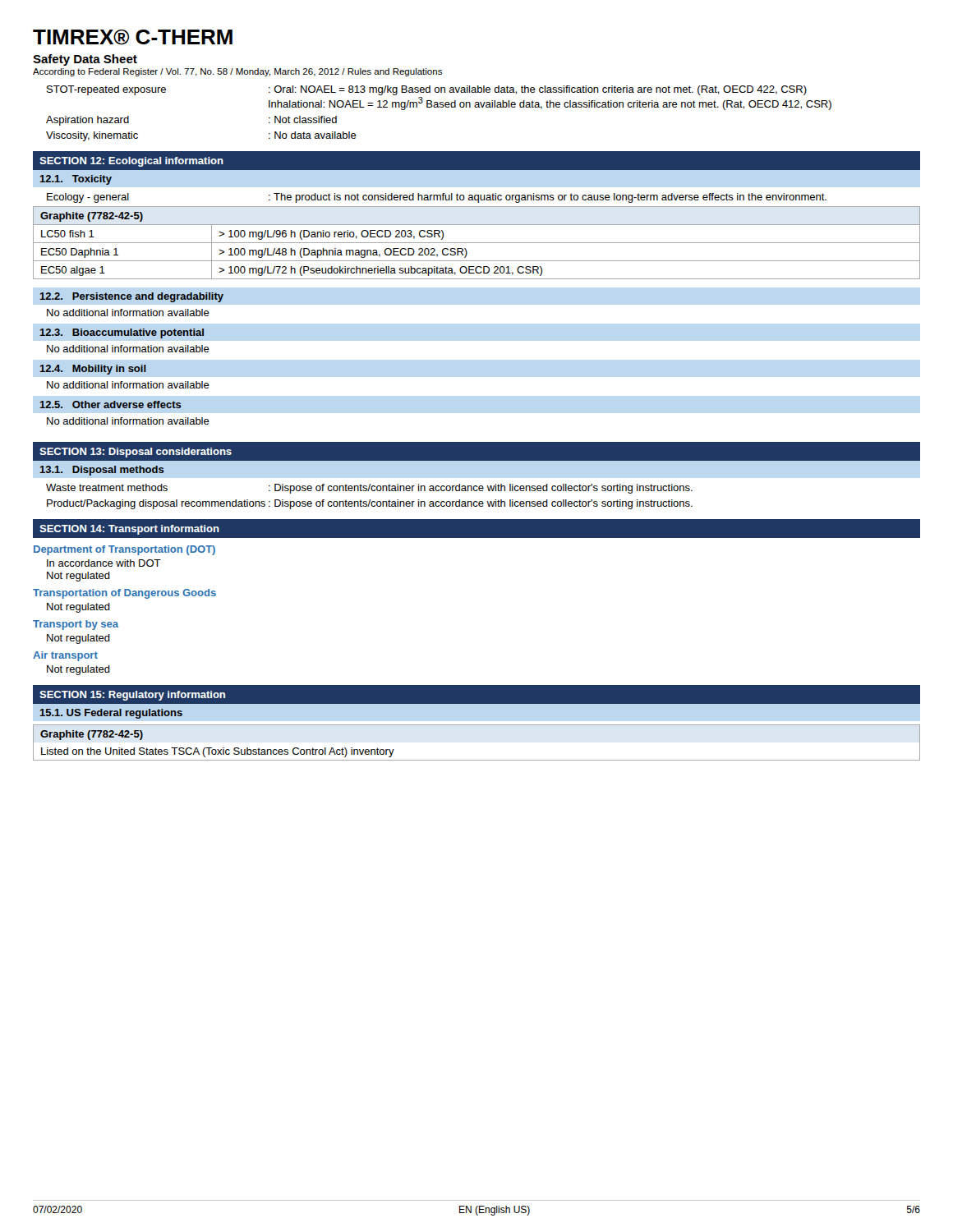Locate the section header containing "12.1. Toxicity"
The width and height of the screenshot is (953, 1232).
pos(76,179)
